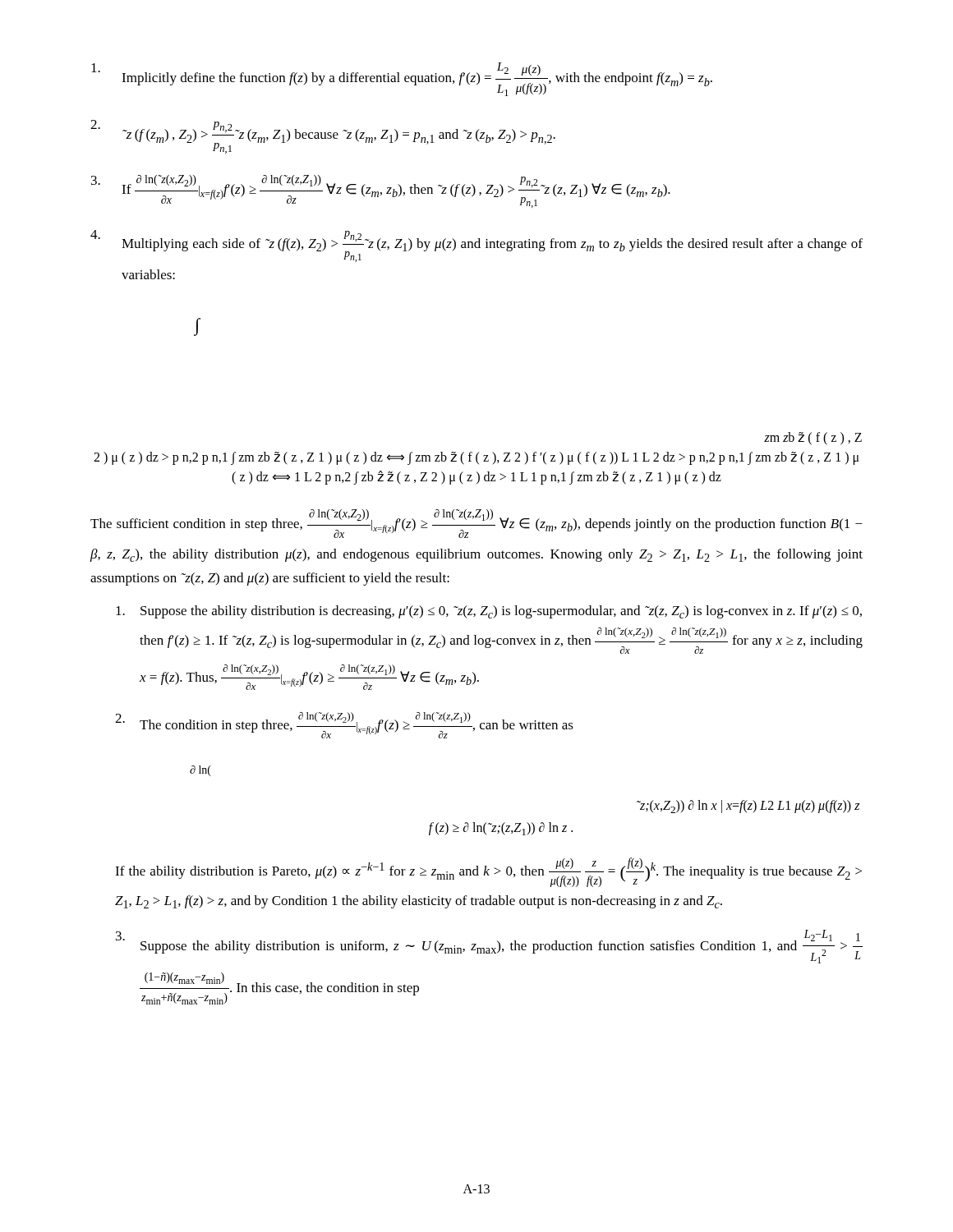Where is the formula that starts "∂ ln(˜z;(x,Z2)) ∂ ln"?

click(200, 771)
